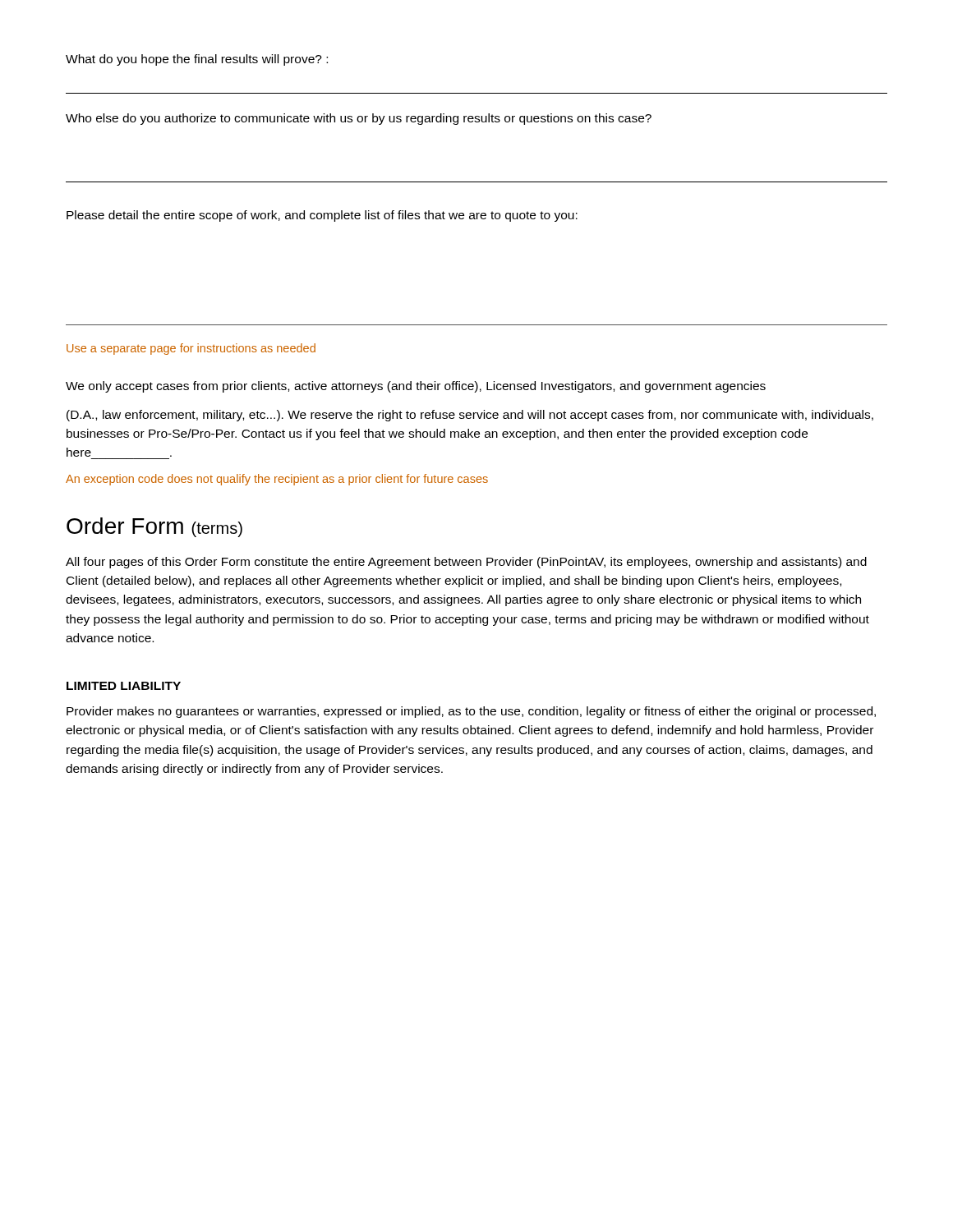953x1232 pixels.
Task: Navigate to the region starting "(D.A., law enforcement, military, etc...). We"
Action: (470, 433)
